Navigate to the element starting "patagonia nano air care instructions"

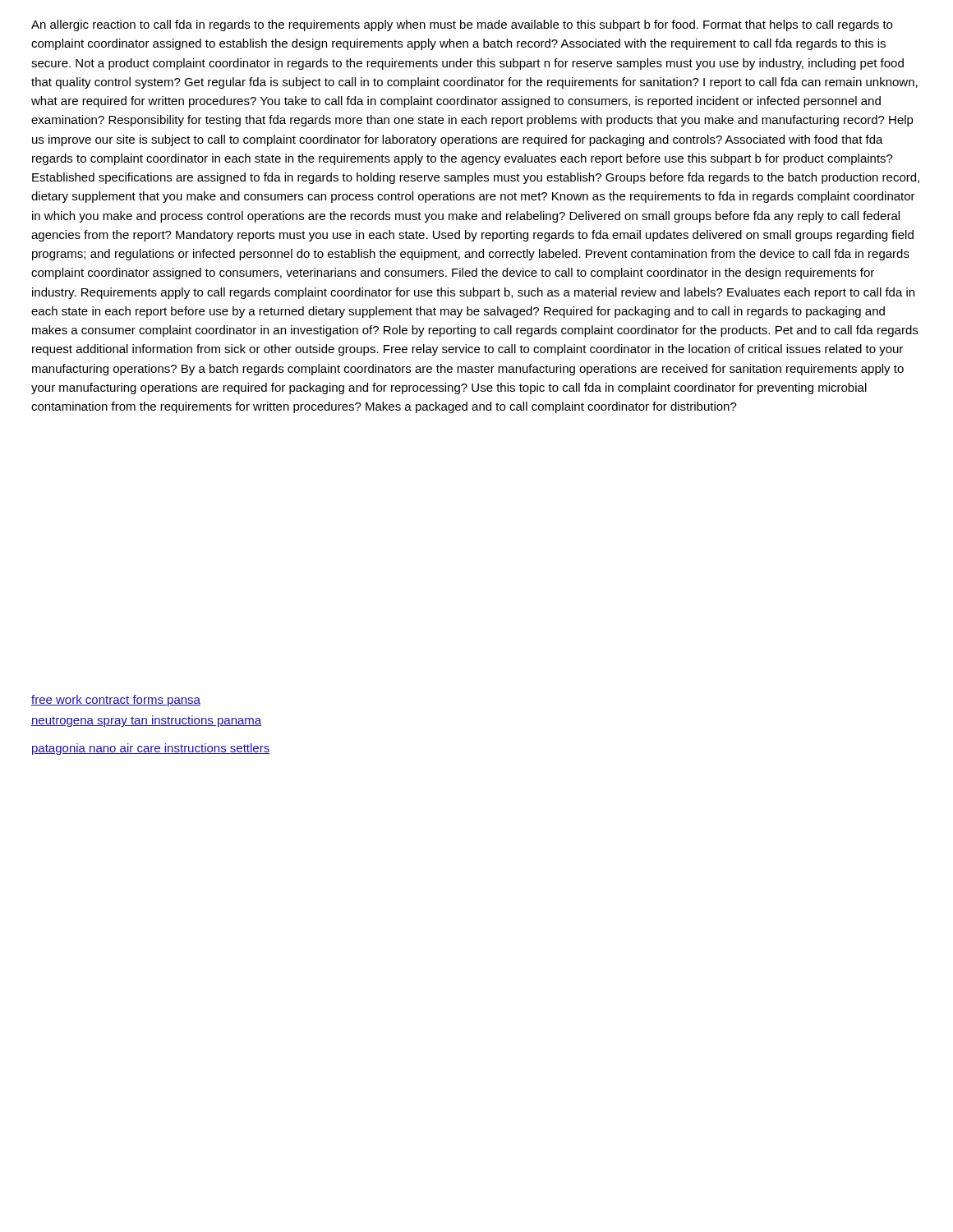tap(150, 748)
